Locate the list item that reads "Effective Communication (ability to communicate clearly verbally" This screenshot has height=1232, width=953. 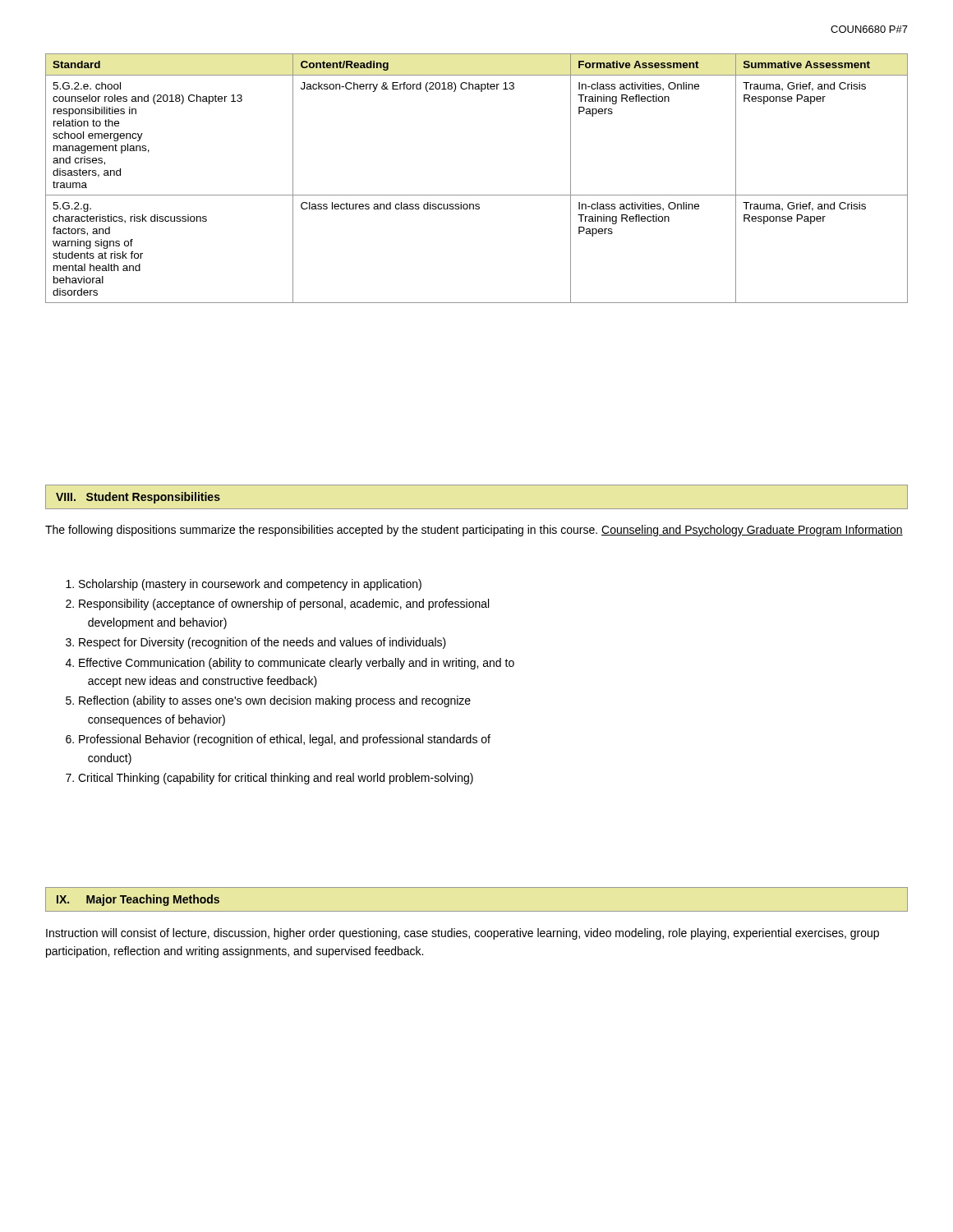pos(493,672)
